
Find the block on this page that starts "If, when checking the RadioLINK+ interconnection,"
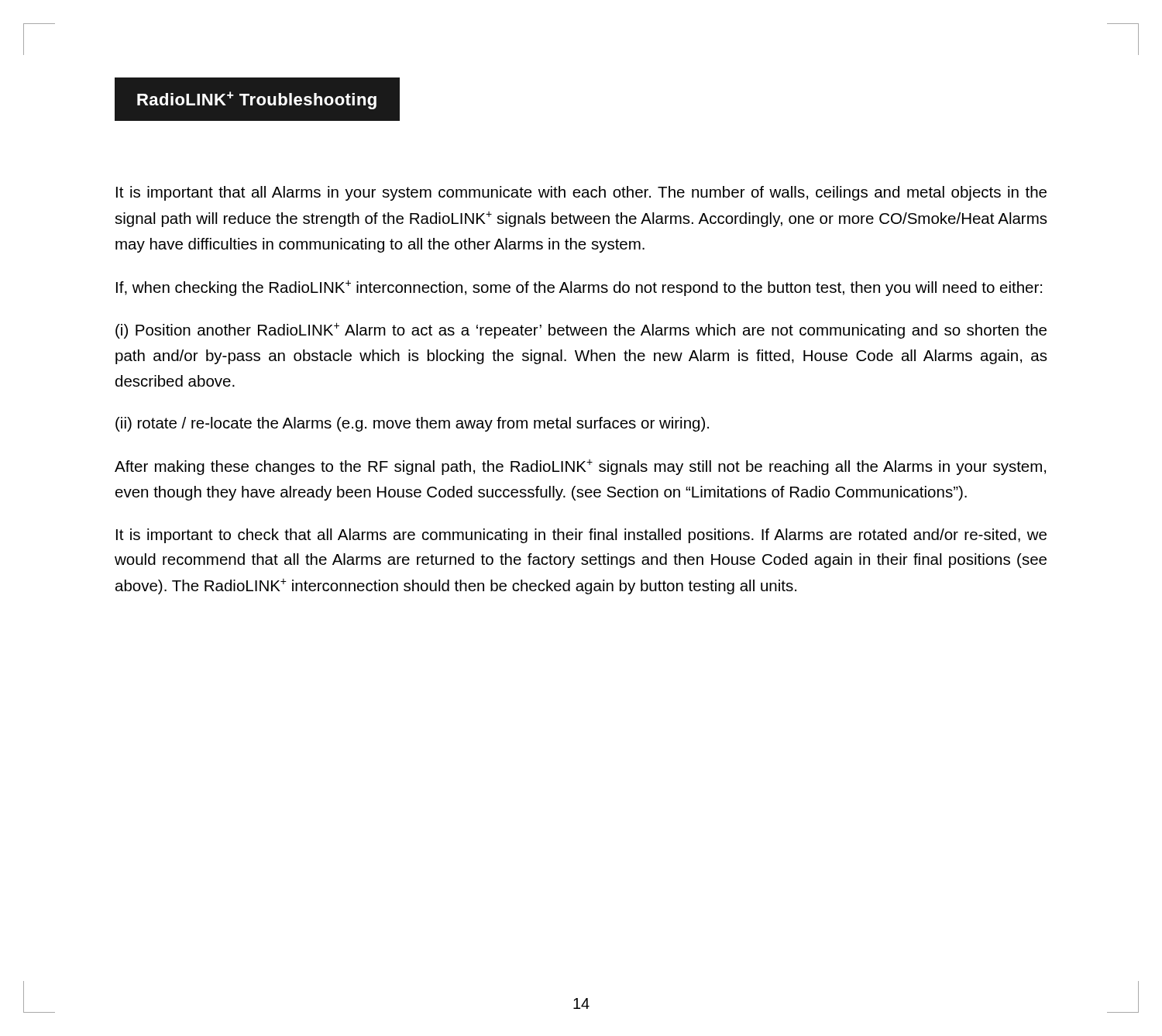click(x=579, y=286)
